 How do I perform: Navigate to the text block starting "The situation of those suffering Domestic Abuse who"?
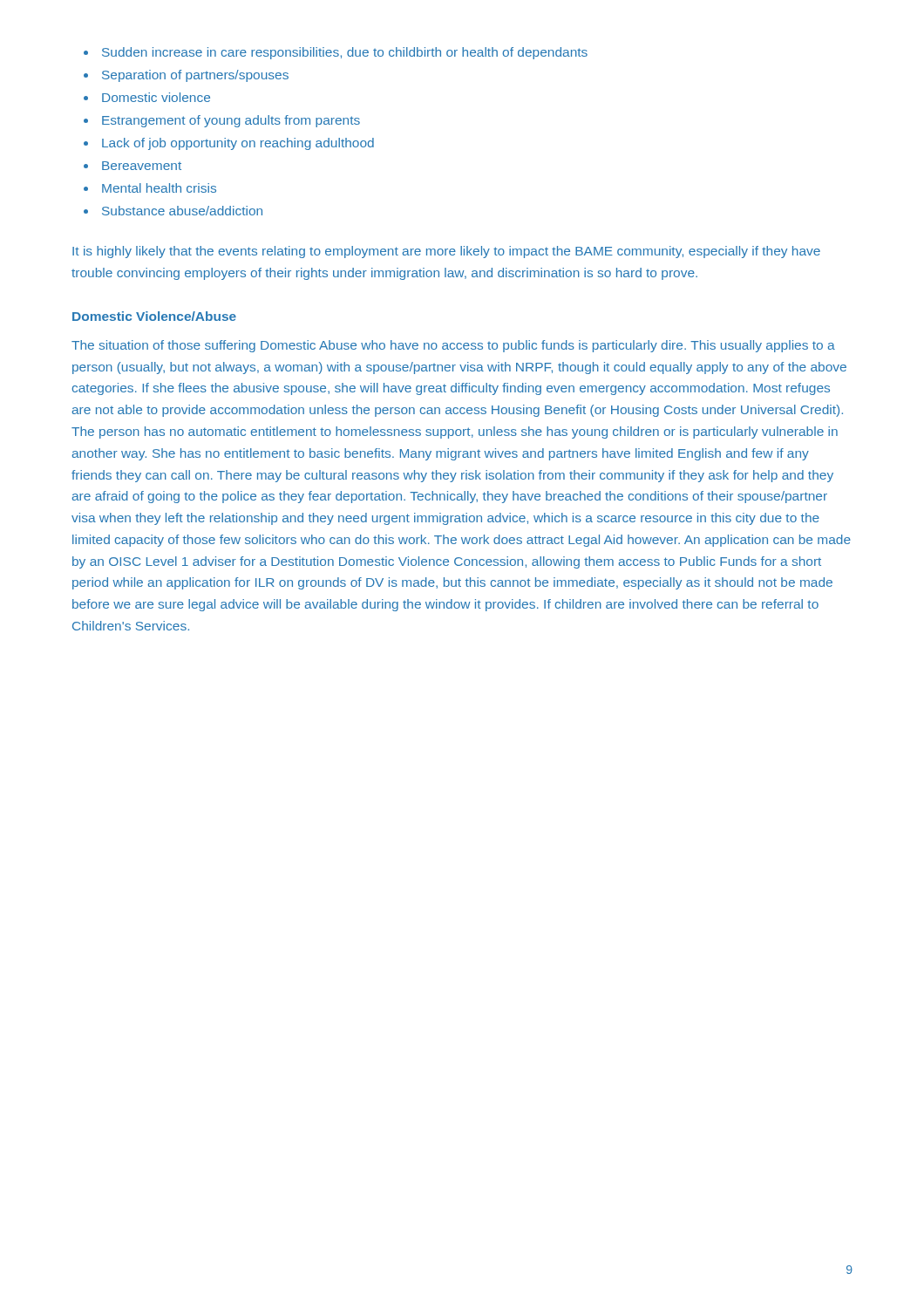[x=461, y=485]
